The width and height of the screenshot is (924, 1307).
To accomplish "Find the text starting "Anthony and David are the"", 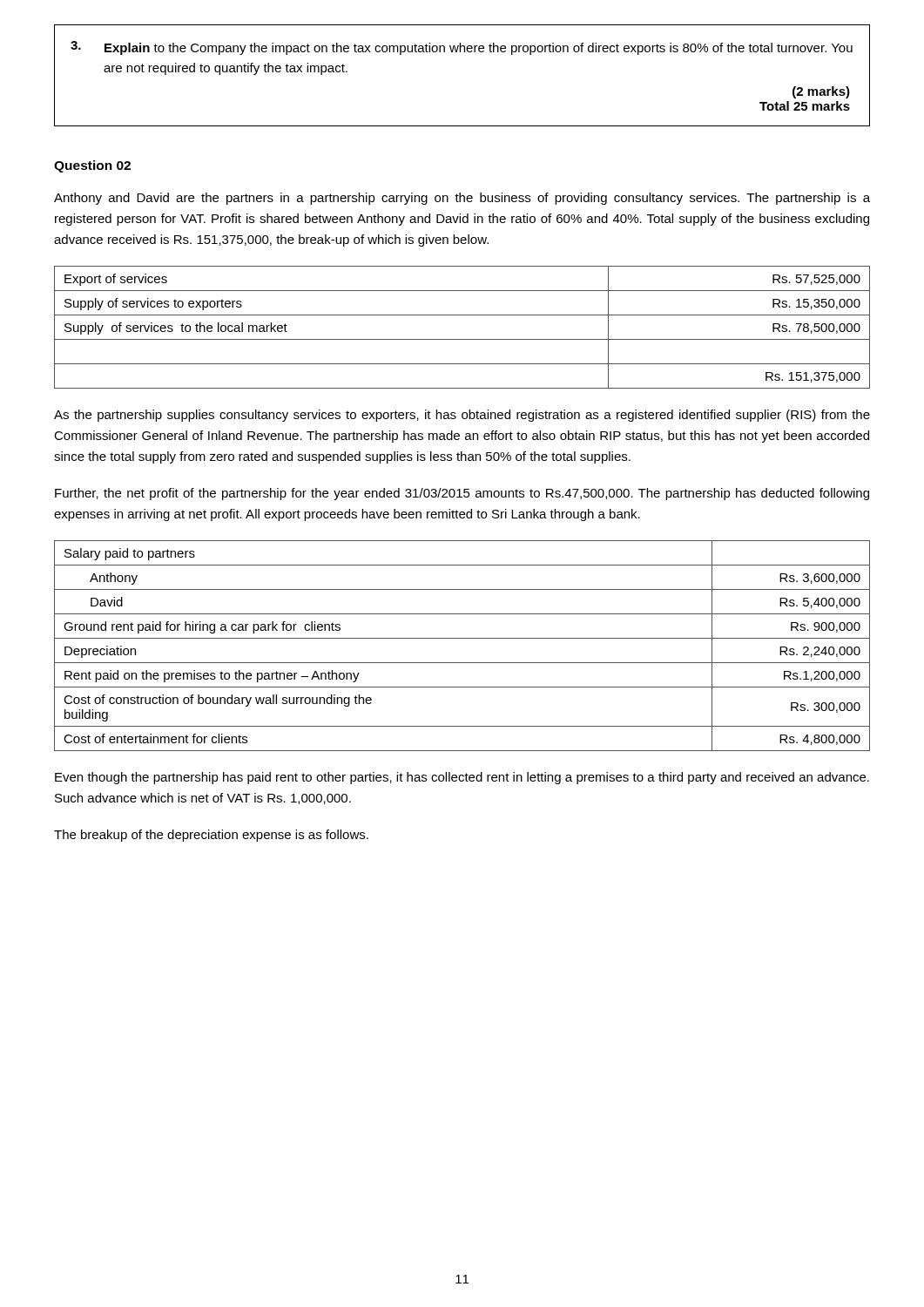I will [462, 218].
